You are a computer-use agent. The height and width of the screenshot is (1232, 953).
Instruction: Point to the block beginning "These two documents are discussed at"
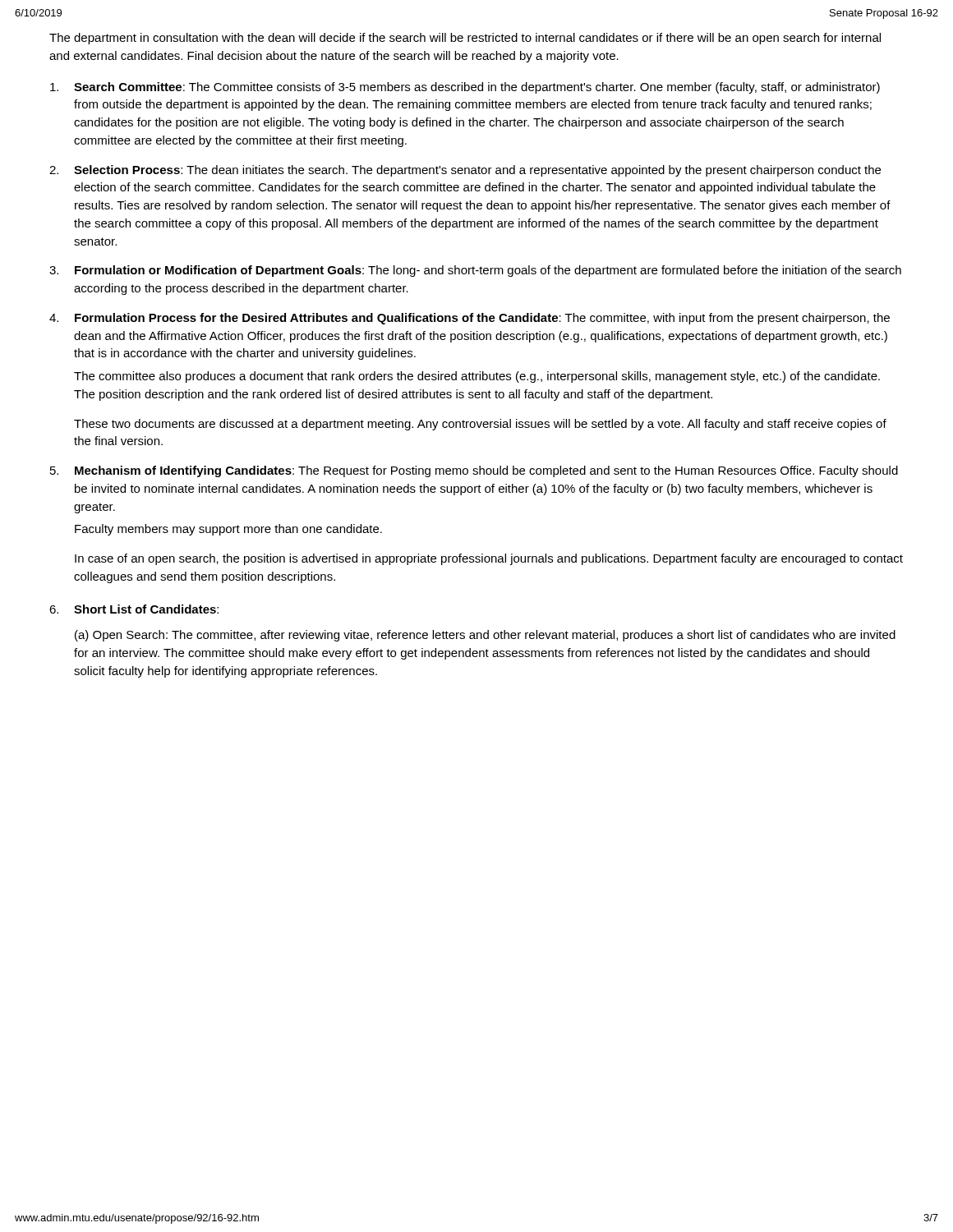click(480, 432)
